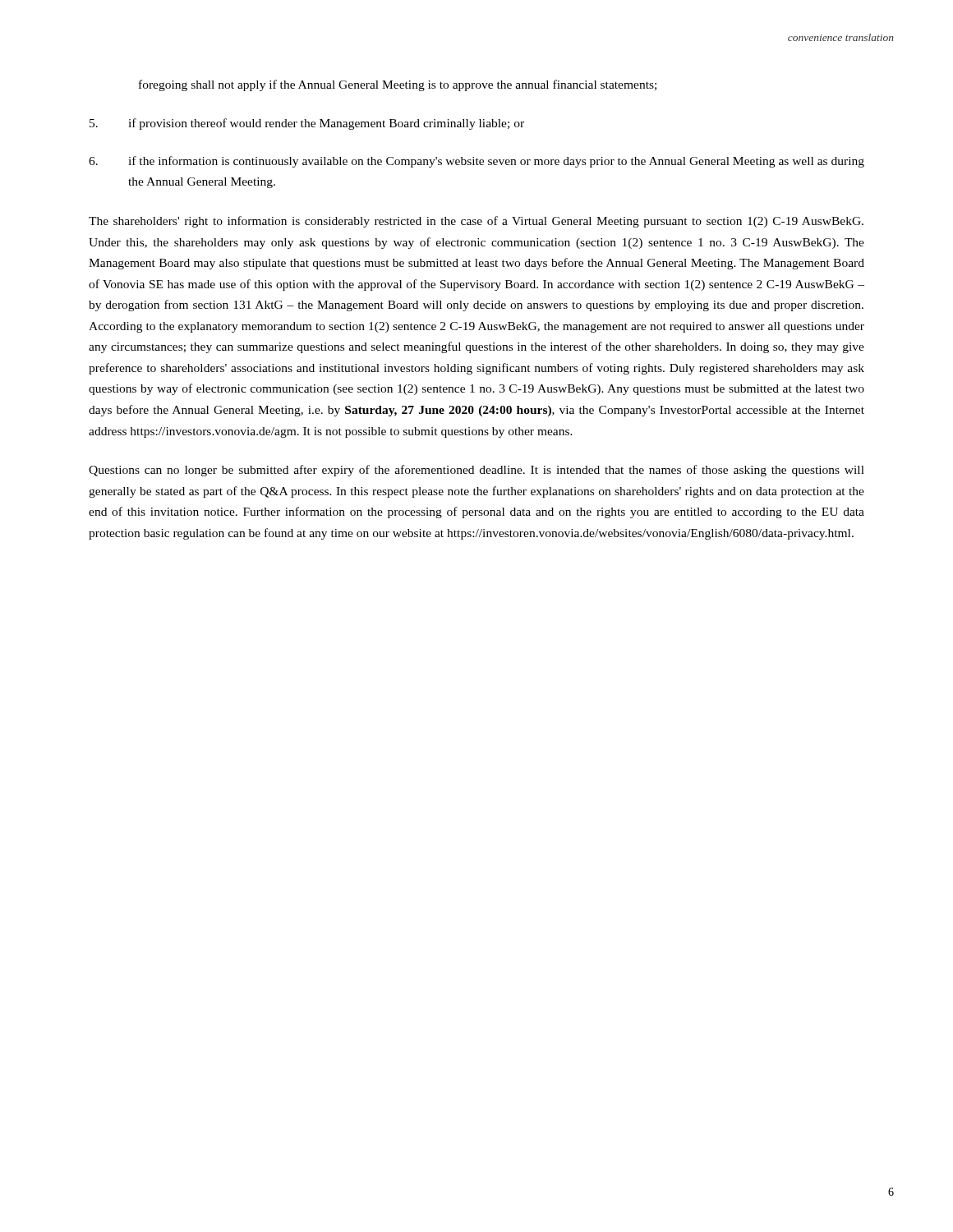Viewport: 953px width, 1232px height.
Task: Click on the list item containing "6. if the information is continuously"
Action: point(476,172)
